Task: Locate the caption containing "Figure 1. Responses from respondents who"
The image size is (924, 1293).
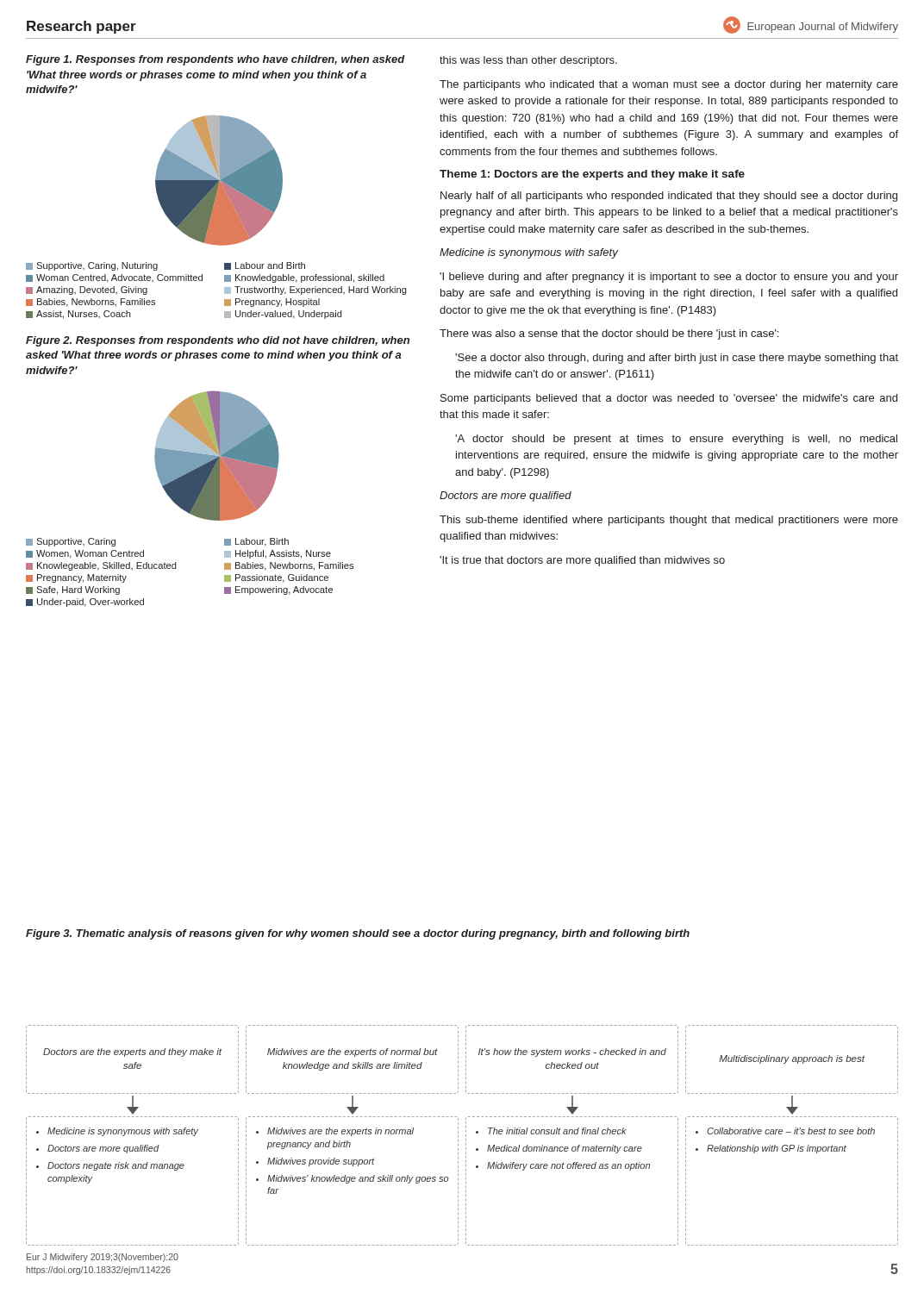Action: [x=215, y=74]
